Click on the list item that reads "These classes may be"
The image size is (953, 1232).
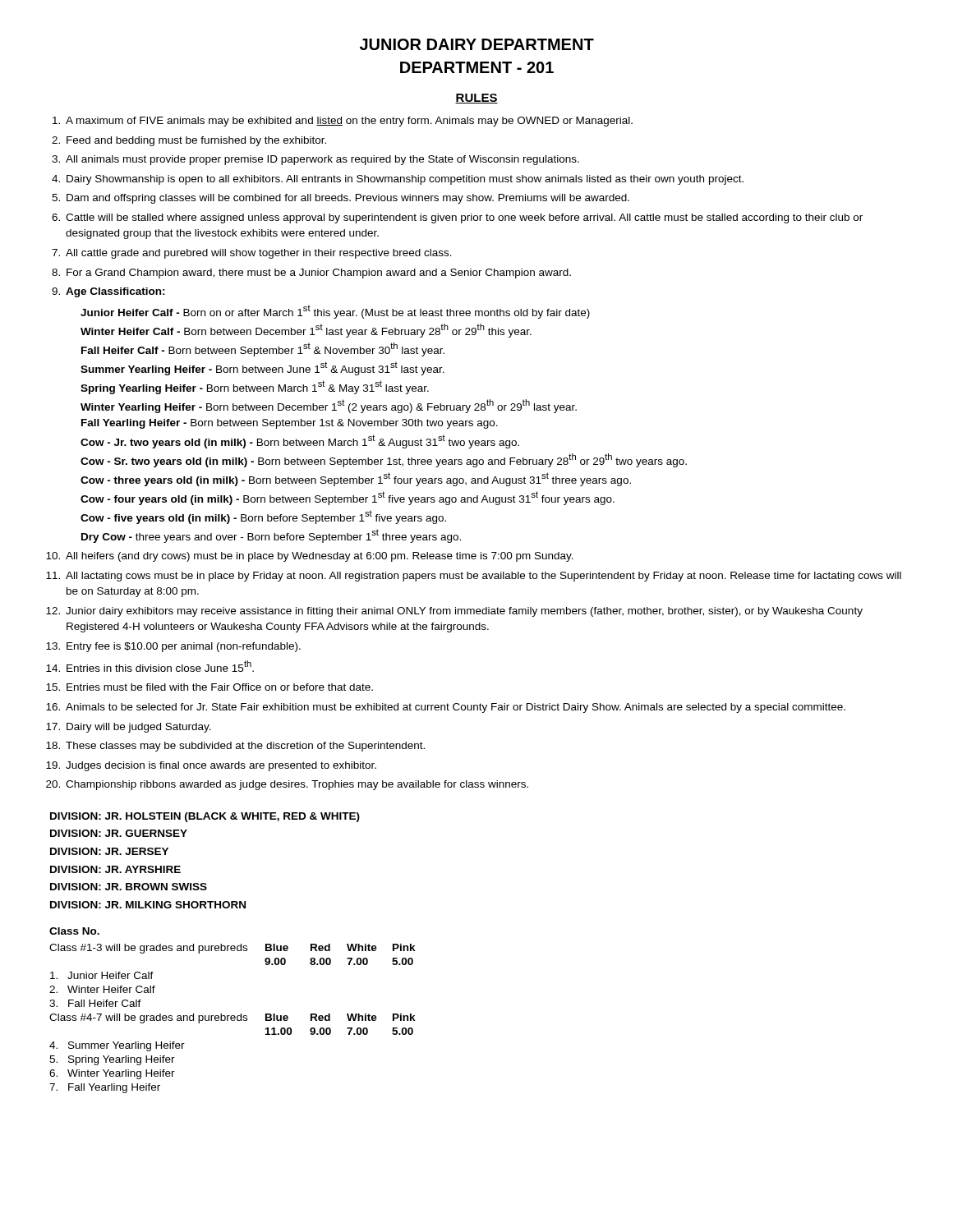click(x=246, y=745)
